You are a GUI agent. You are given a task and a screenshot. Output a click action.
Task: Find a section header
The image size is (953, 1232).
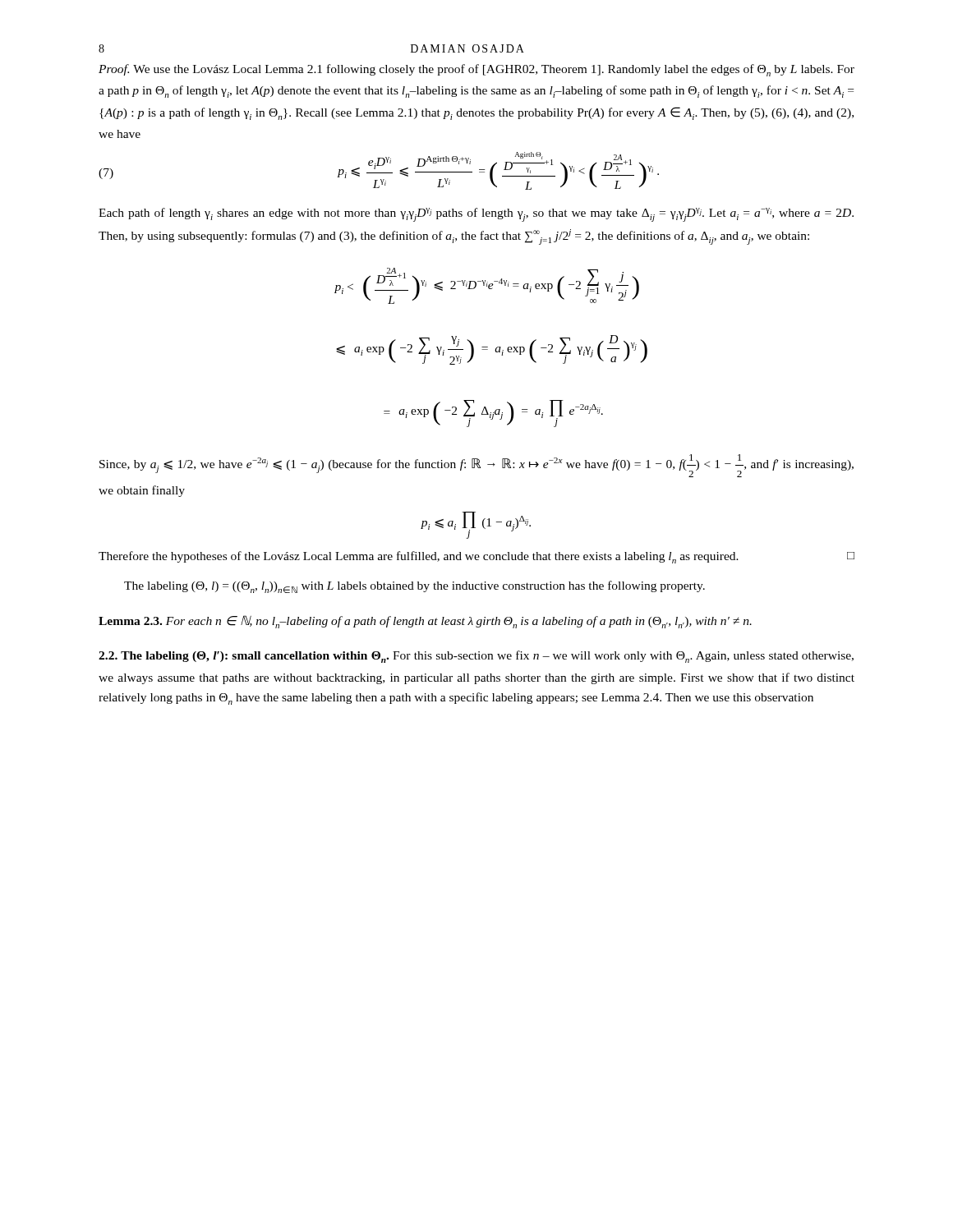pyautogui.click(x=476, y=677)
